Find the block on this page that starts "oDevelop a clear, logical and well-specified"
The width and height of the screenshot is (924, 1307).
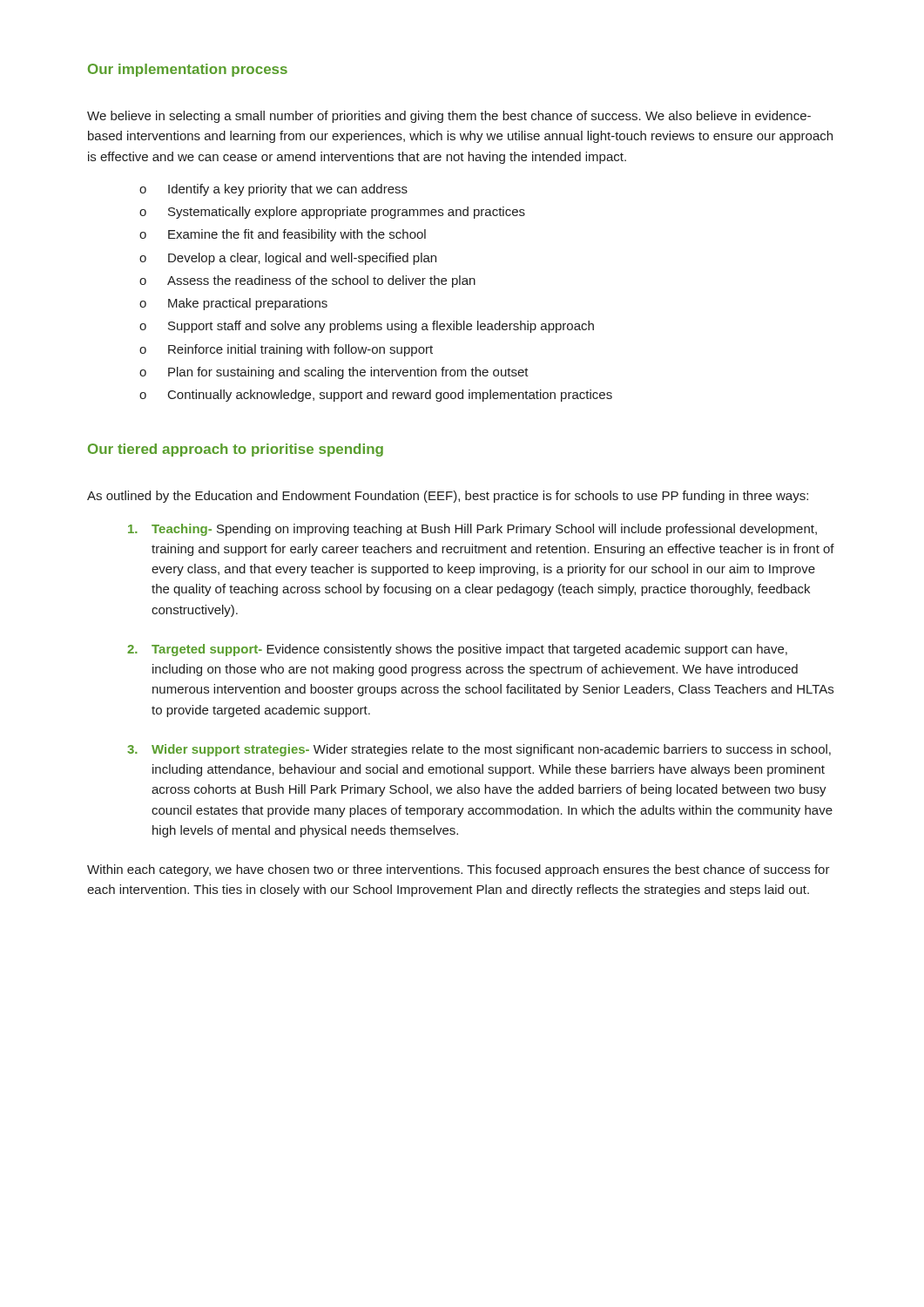point(288,257)
